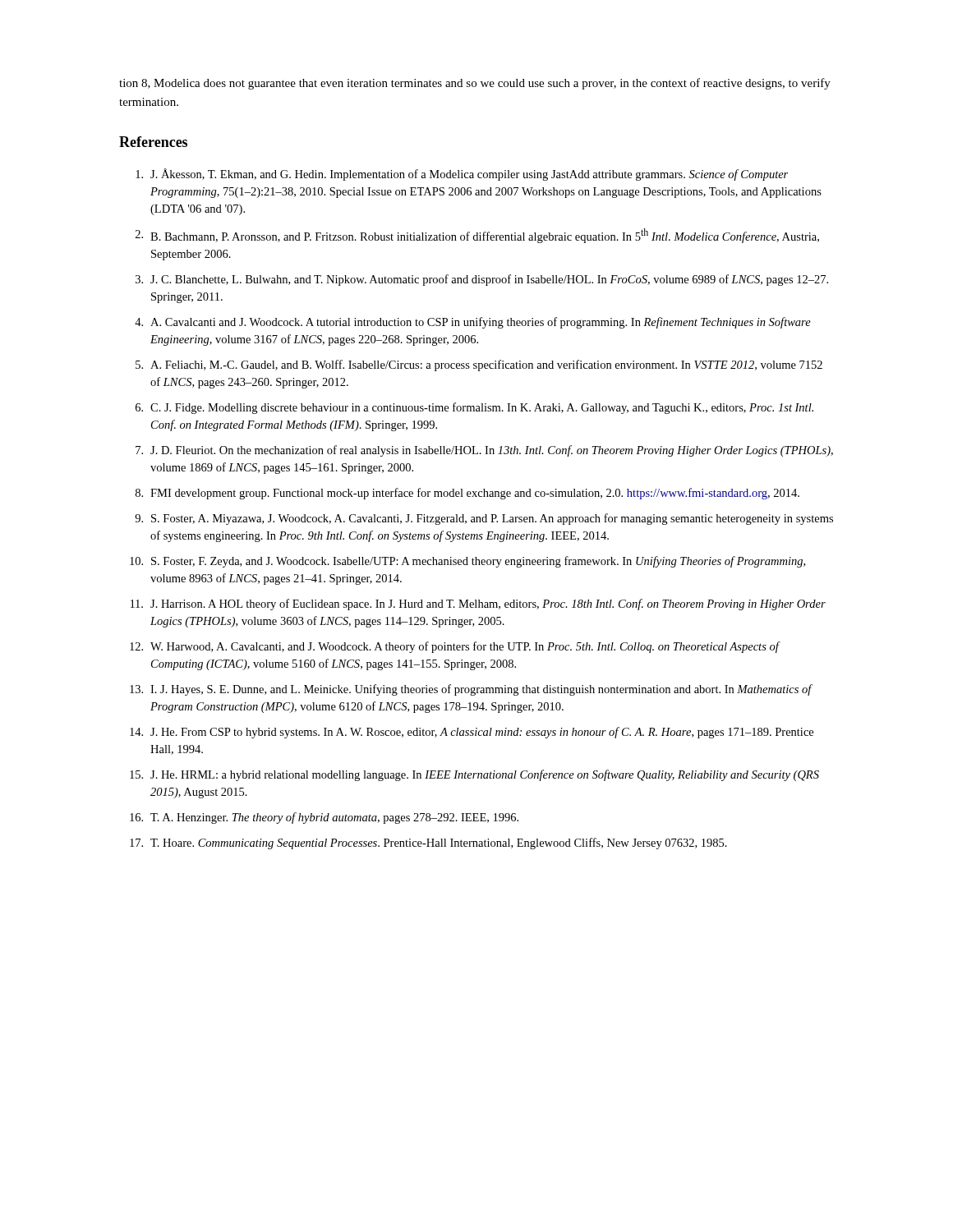The image size is (953, 1232).
Task: Find the passage starting "11. J. Harrison. A HOL"
Action: click(476, 613)
